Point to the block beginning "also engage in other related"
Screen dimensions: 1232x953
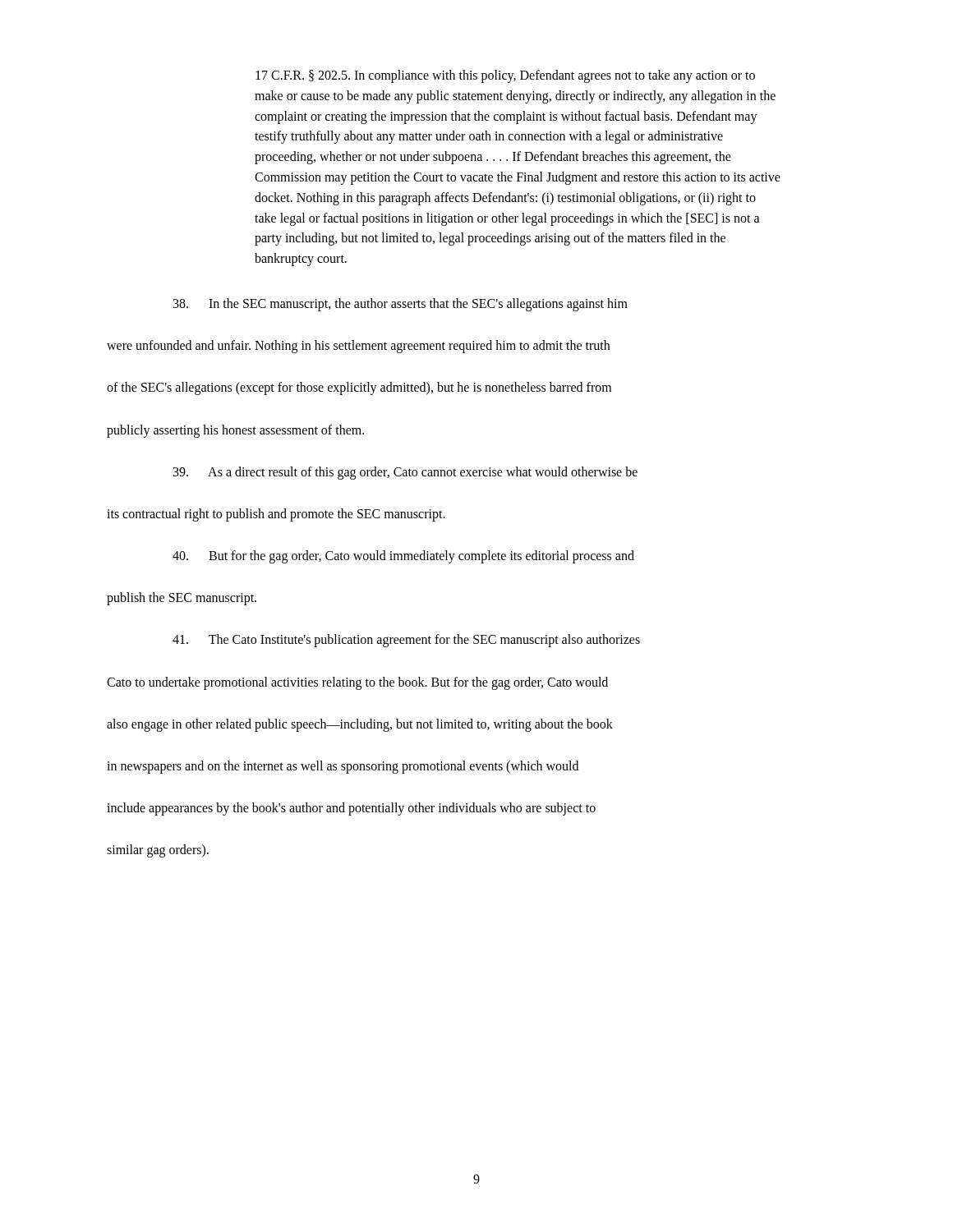[360, 724]
